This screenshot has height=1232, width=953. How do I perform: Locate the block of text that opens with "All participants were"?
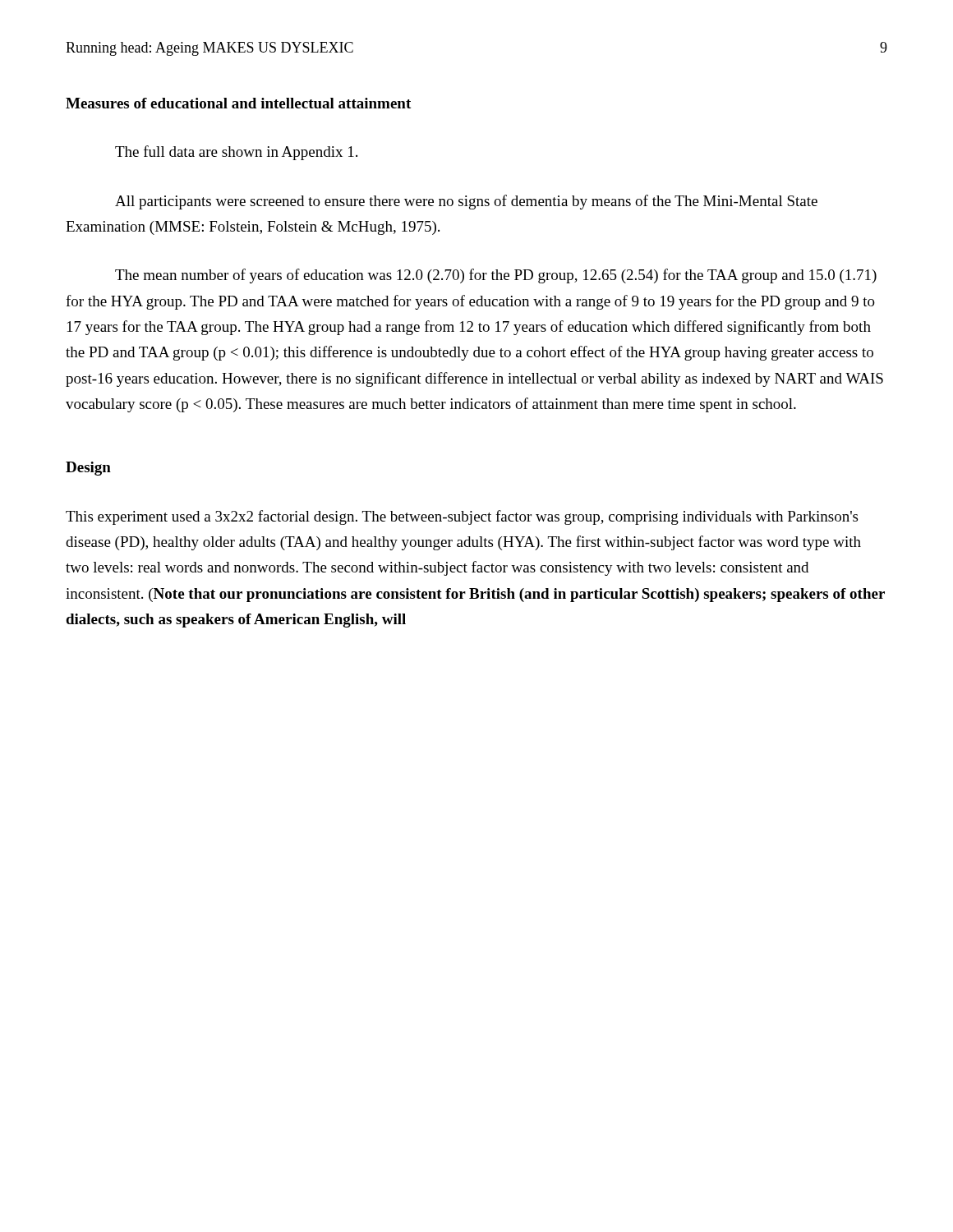[442, 213]
